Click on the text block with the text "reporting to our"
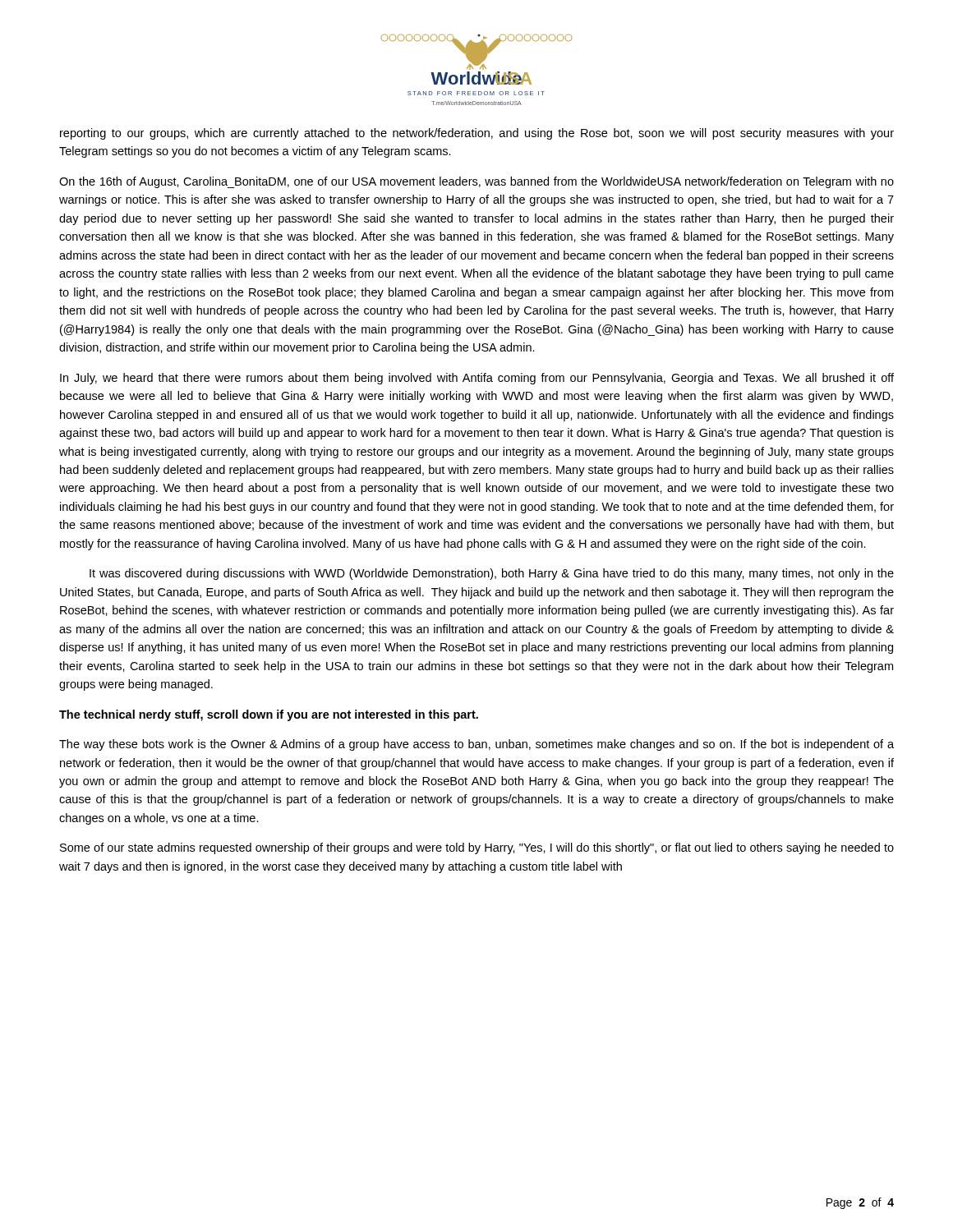 [x=476, y=142]
